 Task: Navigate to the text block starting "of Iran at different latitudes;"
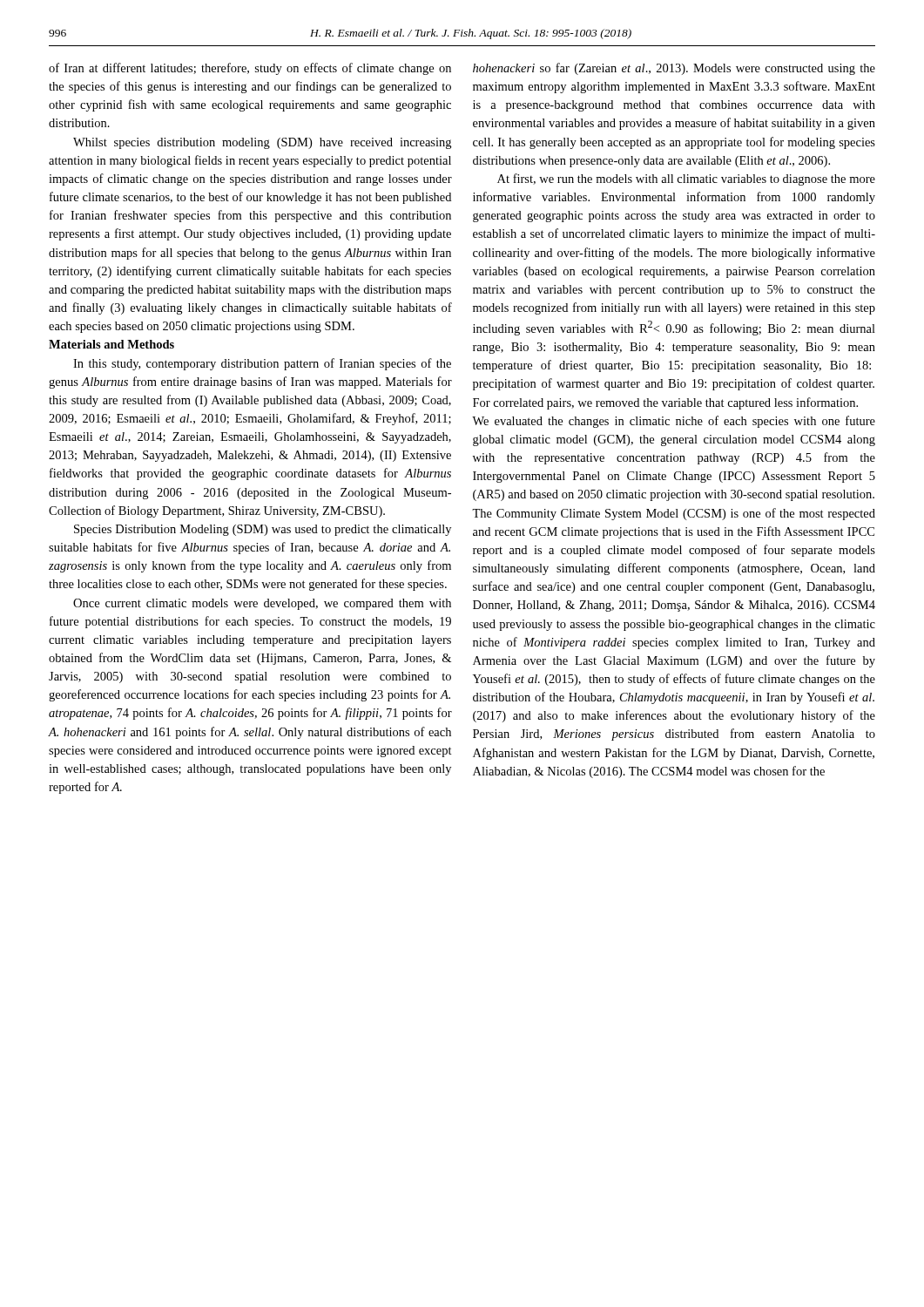250,197
